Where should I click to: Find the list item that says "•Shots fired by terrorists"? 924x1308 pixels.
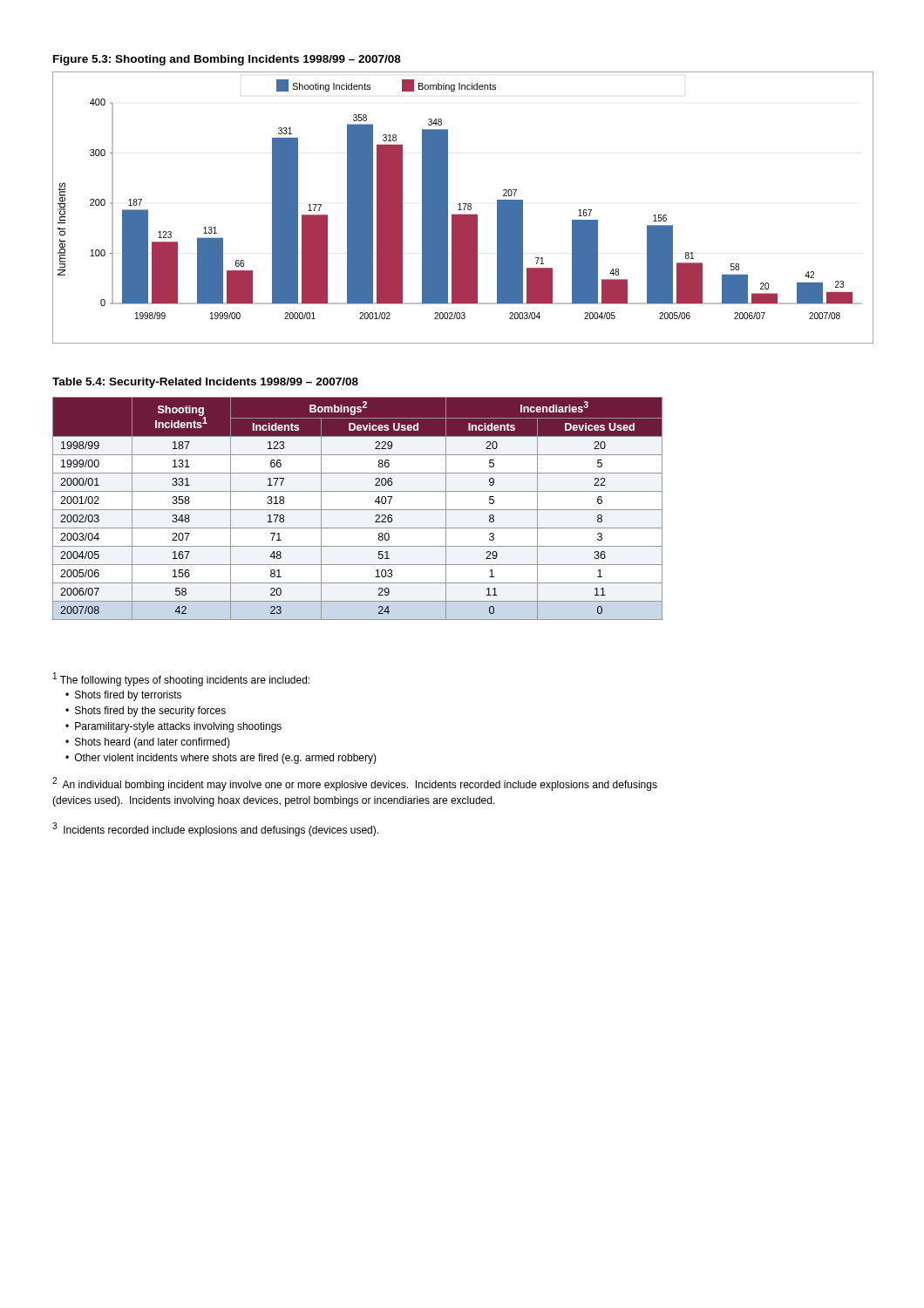124,695
